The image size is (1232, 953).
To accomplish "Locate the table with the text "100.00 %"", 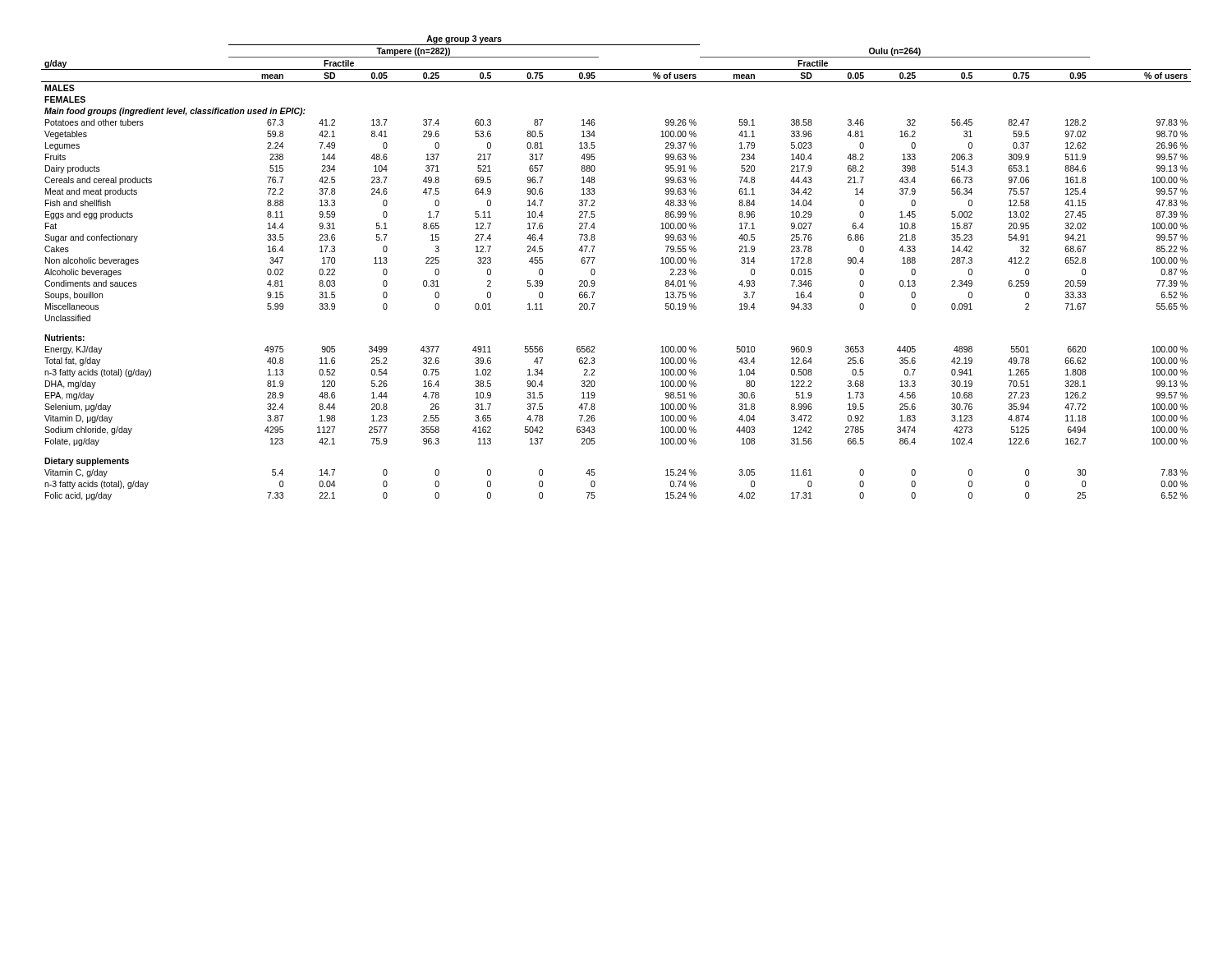I will coord(616,267).
